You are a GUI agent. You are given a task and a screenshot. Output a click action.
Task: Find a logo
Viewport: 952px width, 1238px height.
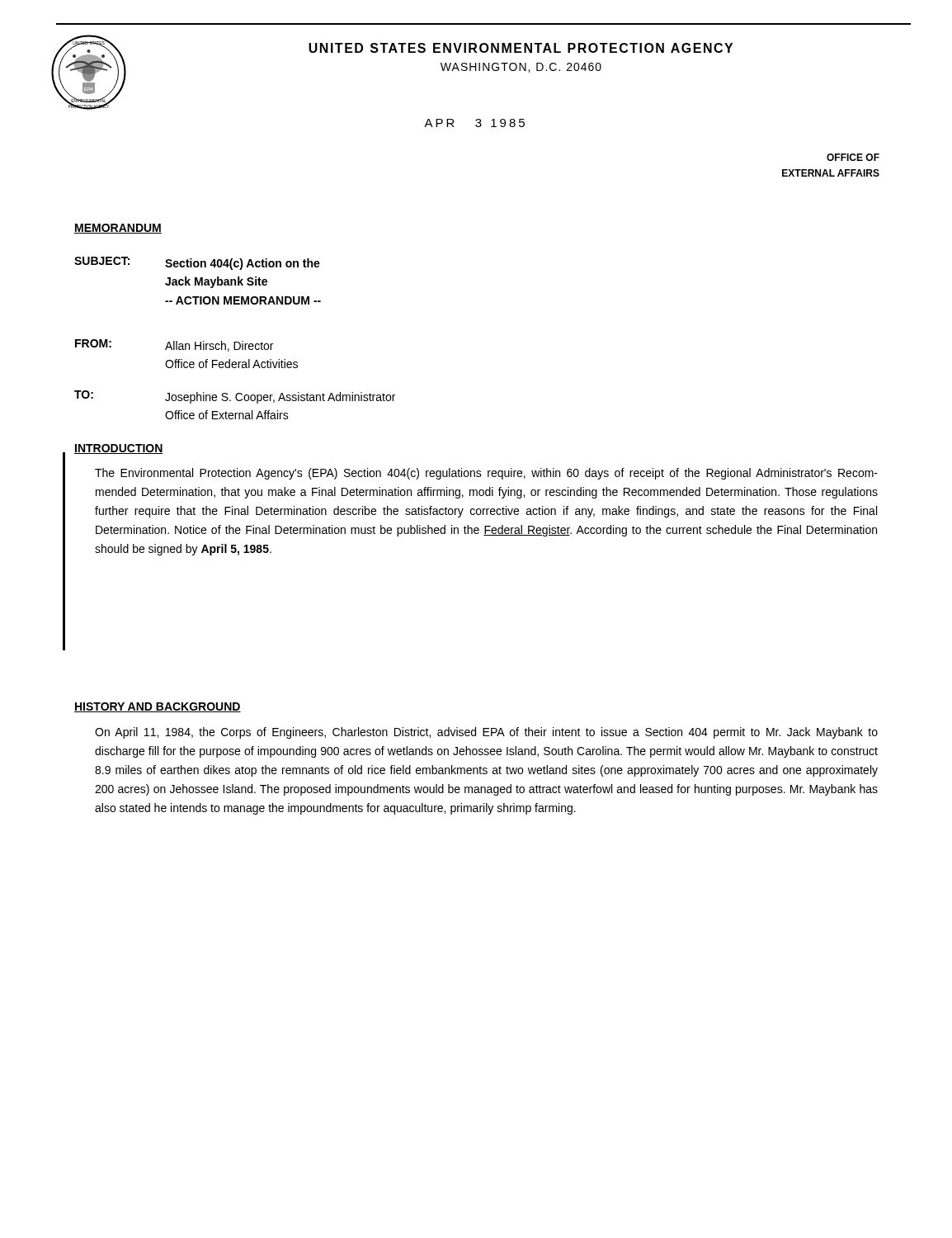(x=89, y=72)
